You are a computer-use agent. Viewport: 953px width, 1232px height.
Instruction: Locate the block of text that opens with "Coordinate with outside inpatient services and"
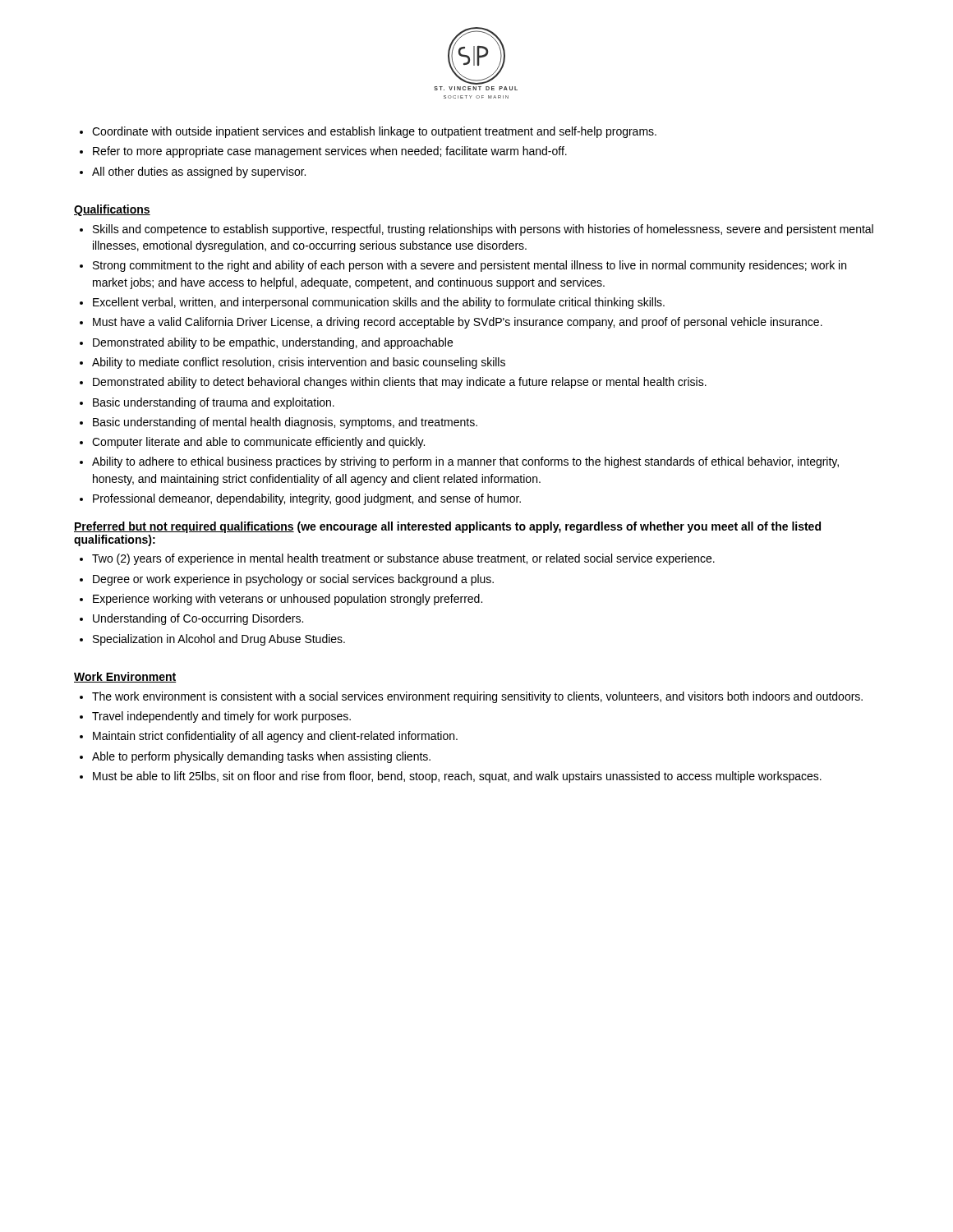[x=476, y=151]
